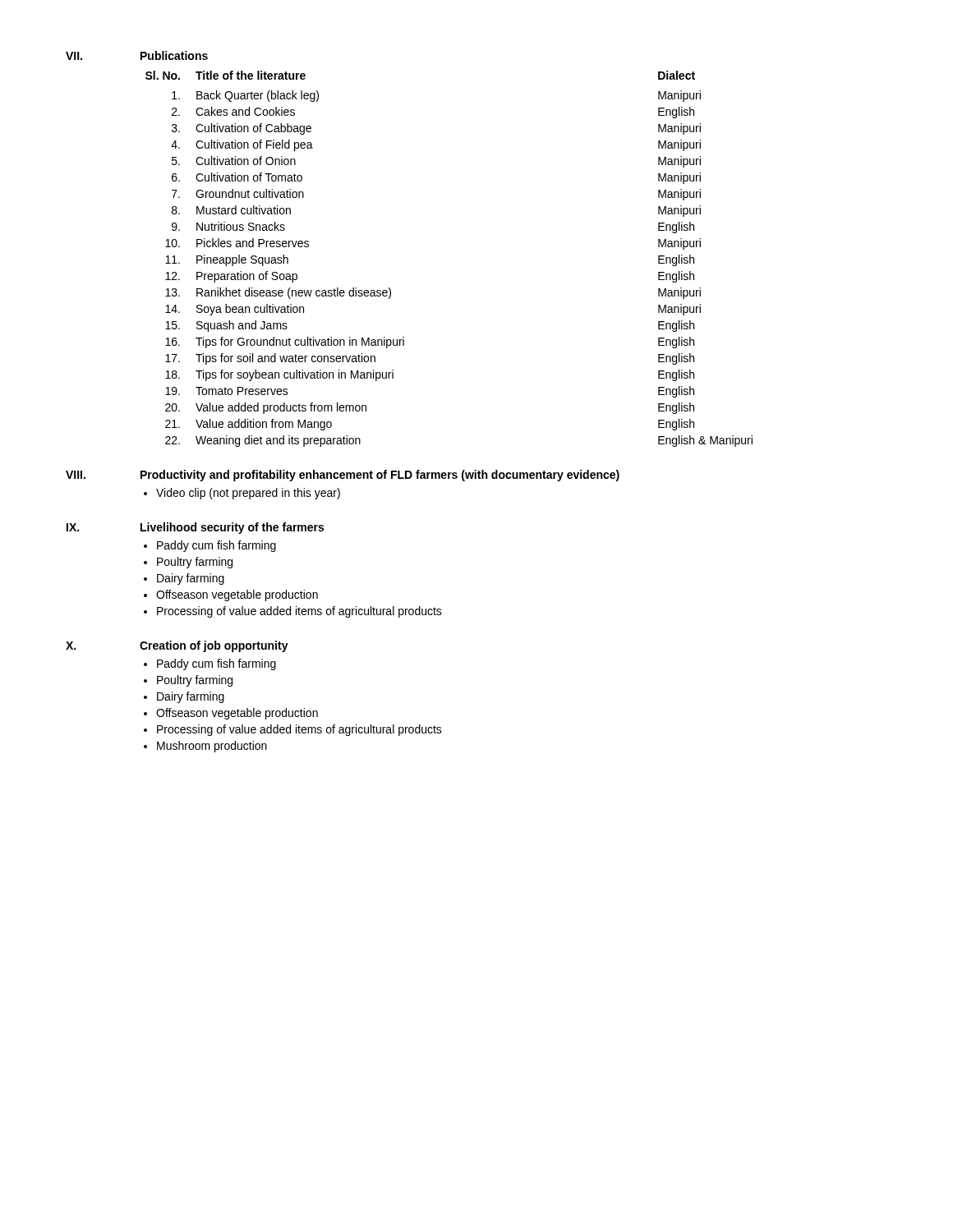
Task: Click on the region starting "Mushroom production"
Action: click(x=212, y=746)
